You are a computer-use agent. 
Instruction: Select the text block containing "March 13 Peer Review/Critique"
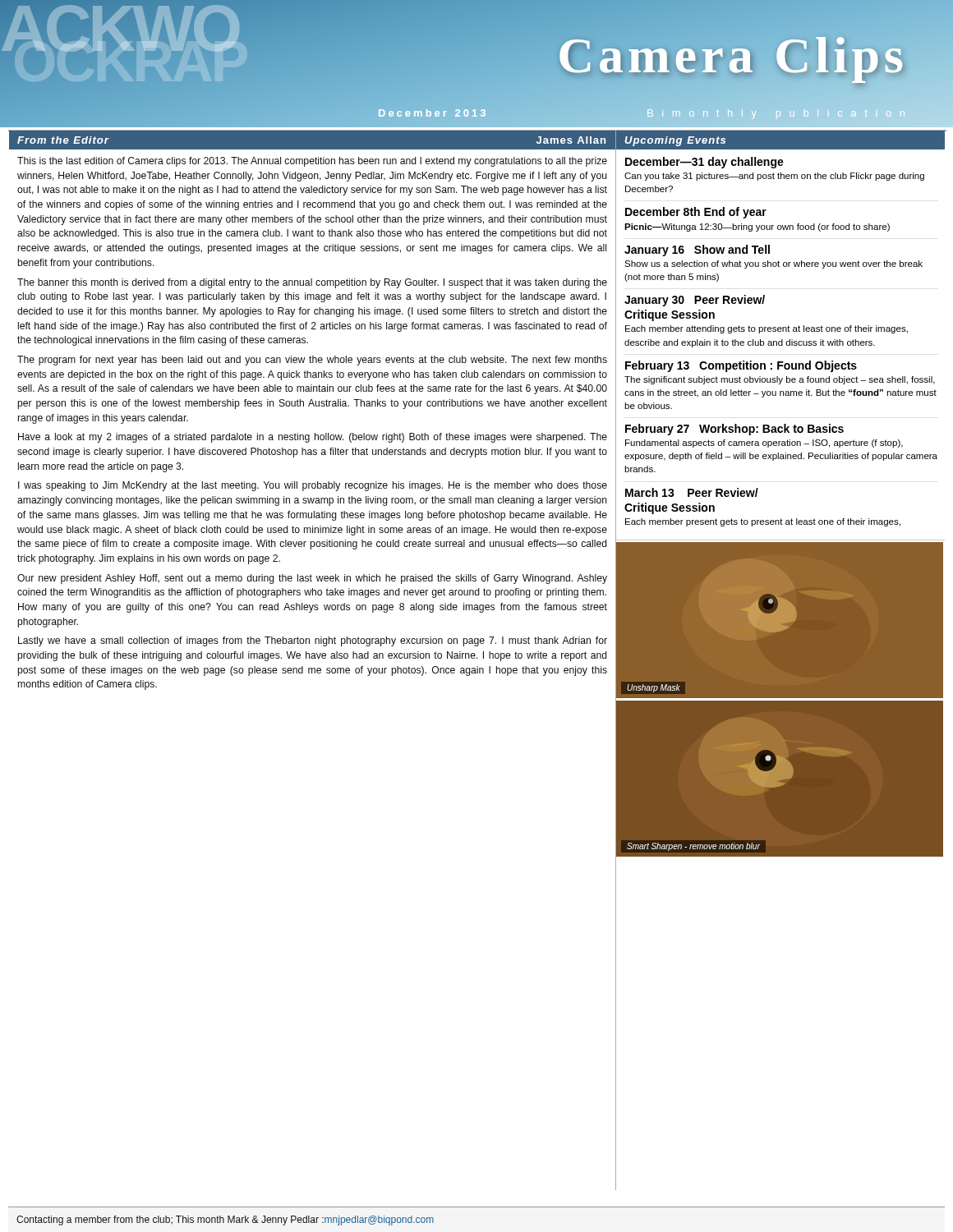click(x=781, y=507)
